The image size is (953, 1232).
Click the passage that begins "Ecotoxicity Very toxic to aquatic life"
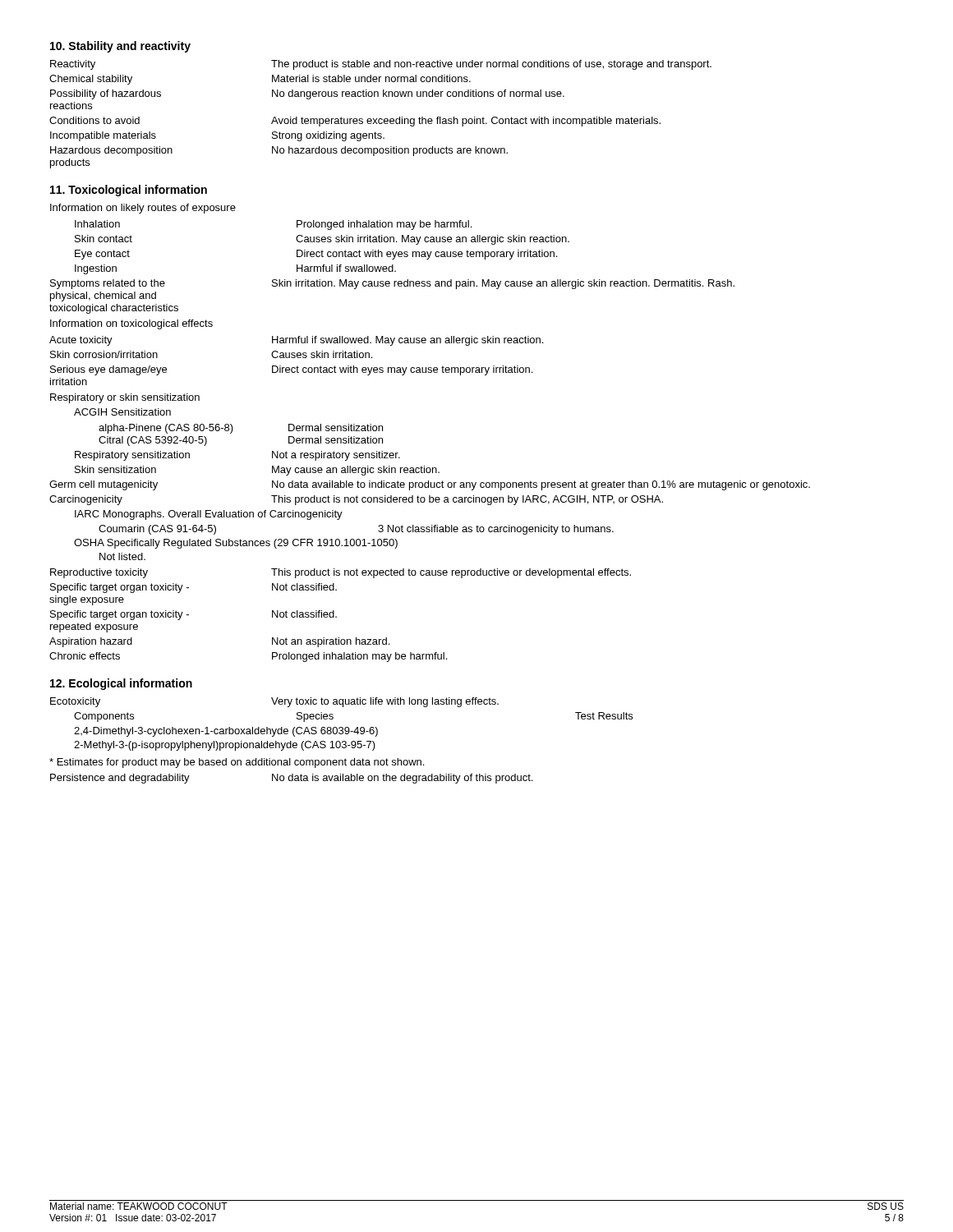click(476, 701)
